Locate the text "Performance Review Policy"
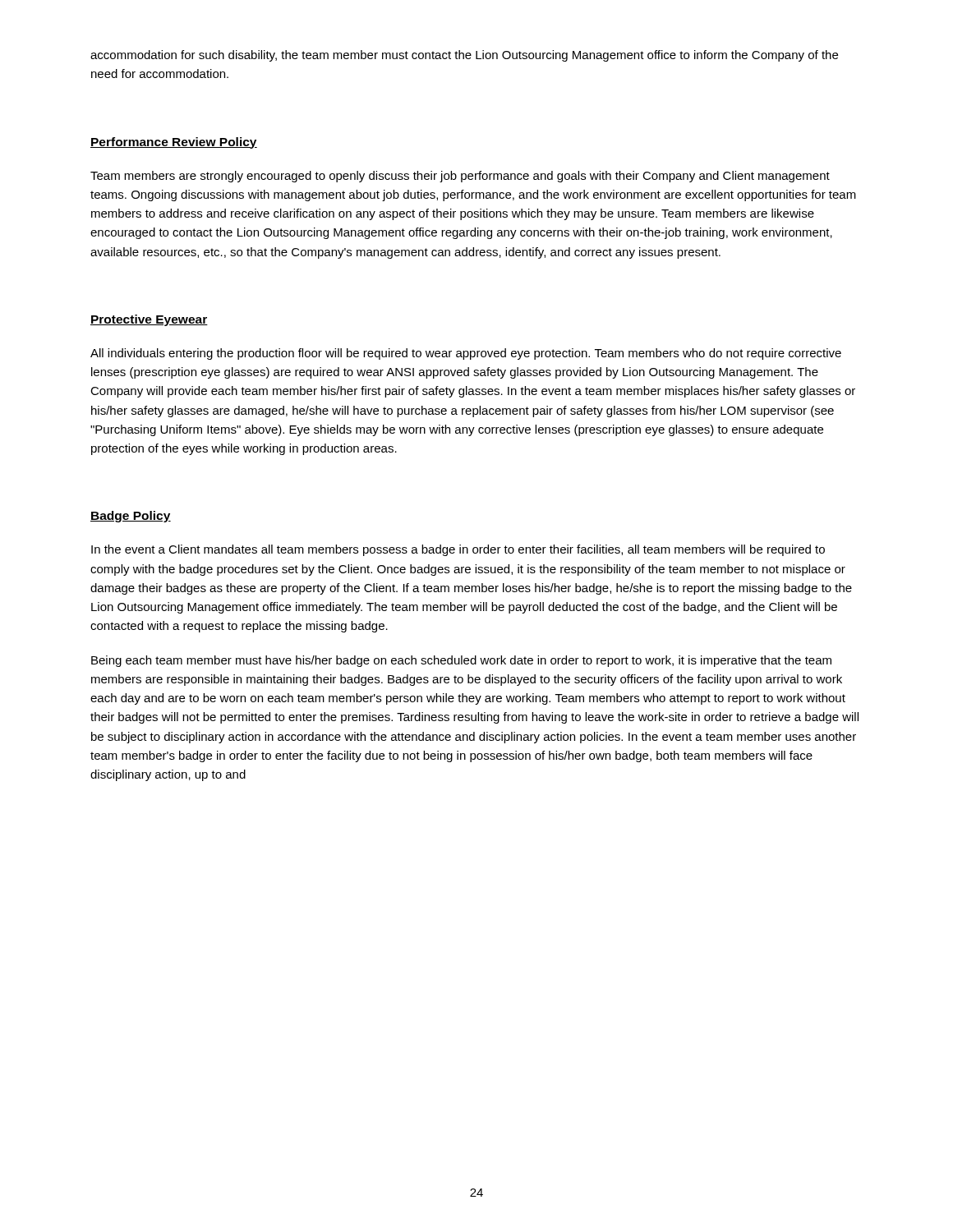Image resolution: width=953 pixels, height=1232 pixels. pyautogui.click(x=174, y=141)
